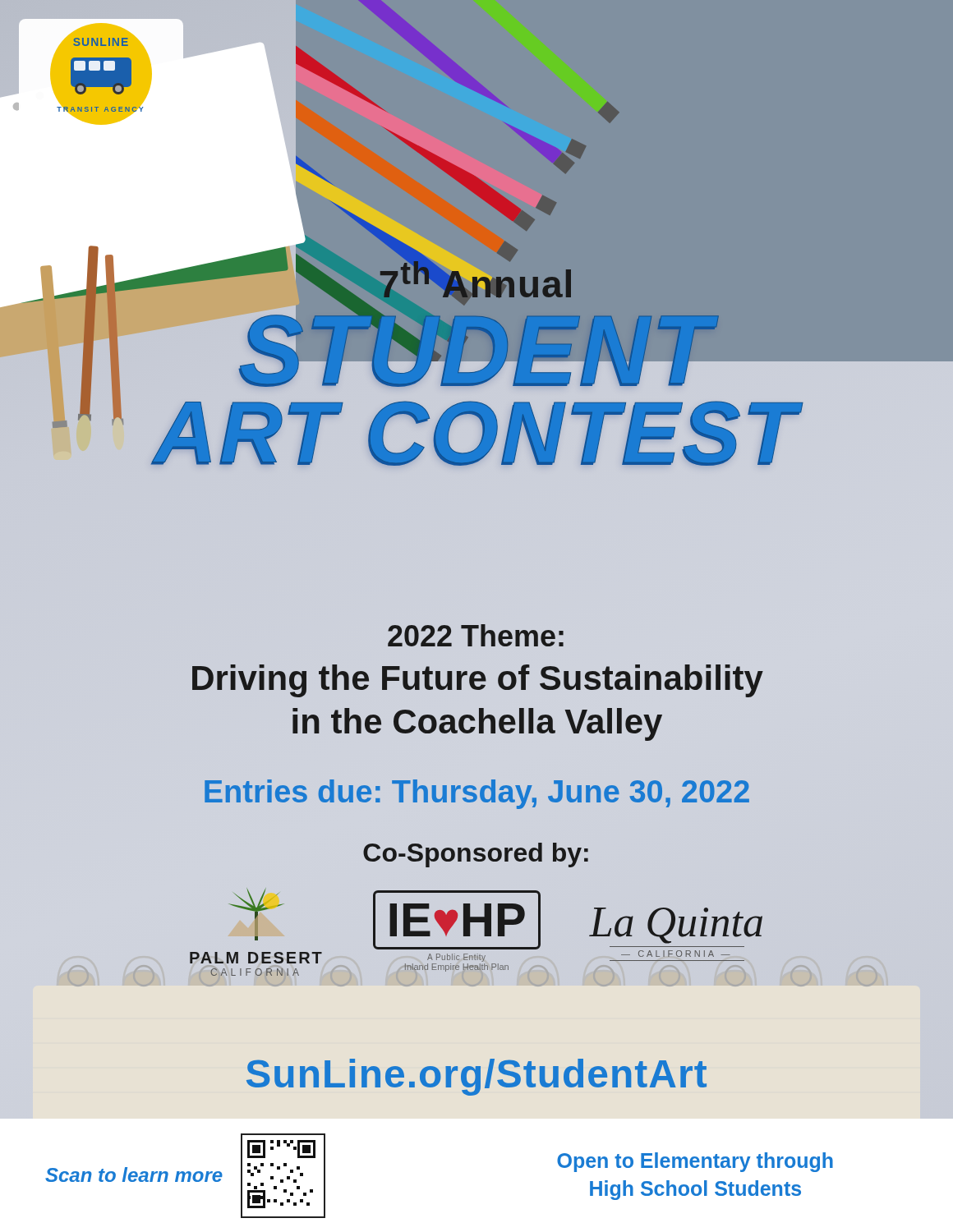This screenshot has width=953, height=1232.
Task: Point to "Co-Sponsored by:"
Action: point(476,853)
